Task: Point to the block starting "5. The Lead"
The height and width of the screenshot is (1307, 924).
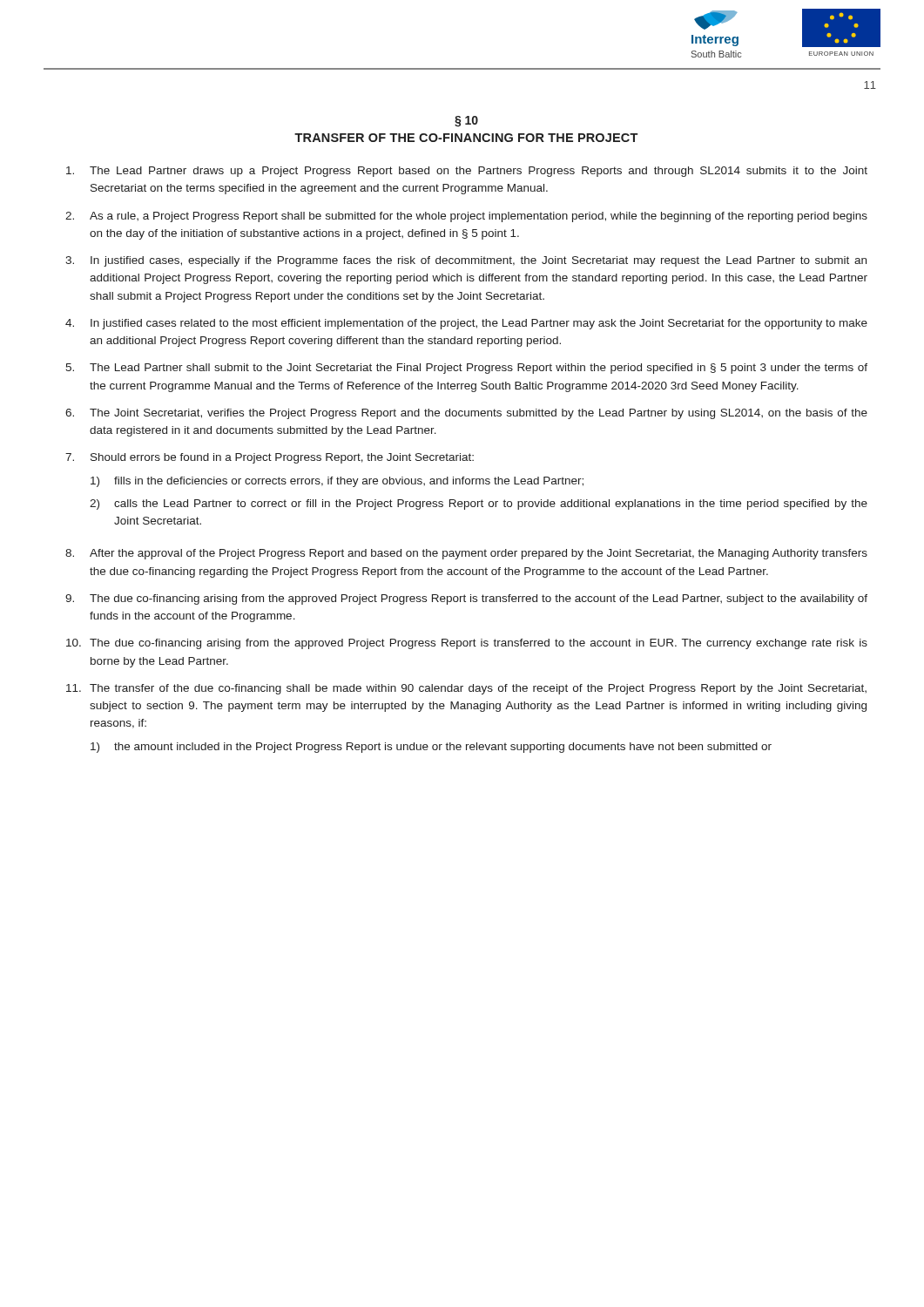Action: tap(466, 377)
